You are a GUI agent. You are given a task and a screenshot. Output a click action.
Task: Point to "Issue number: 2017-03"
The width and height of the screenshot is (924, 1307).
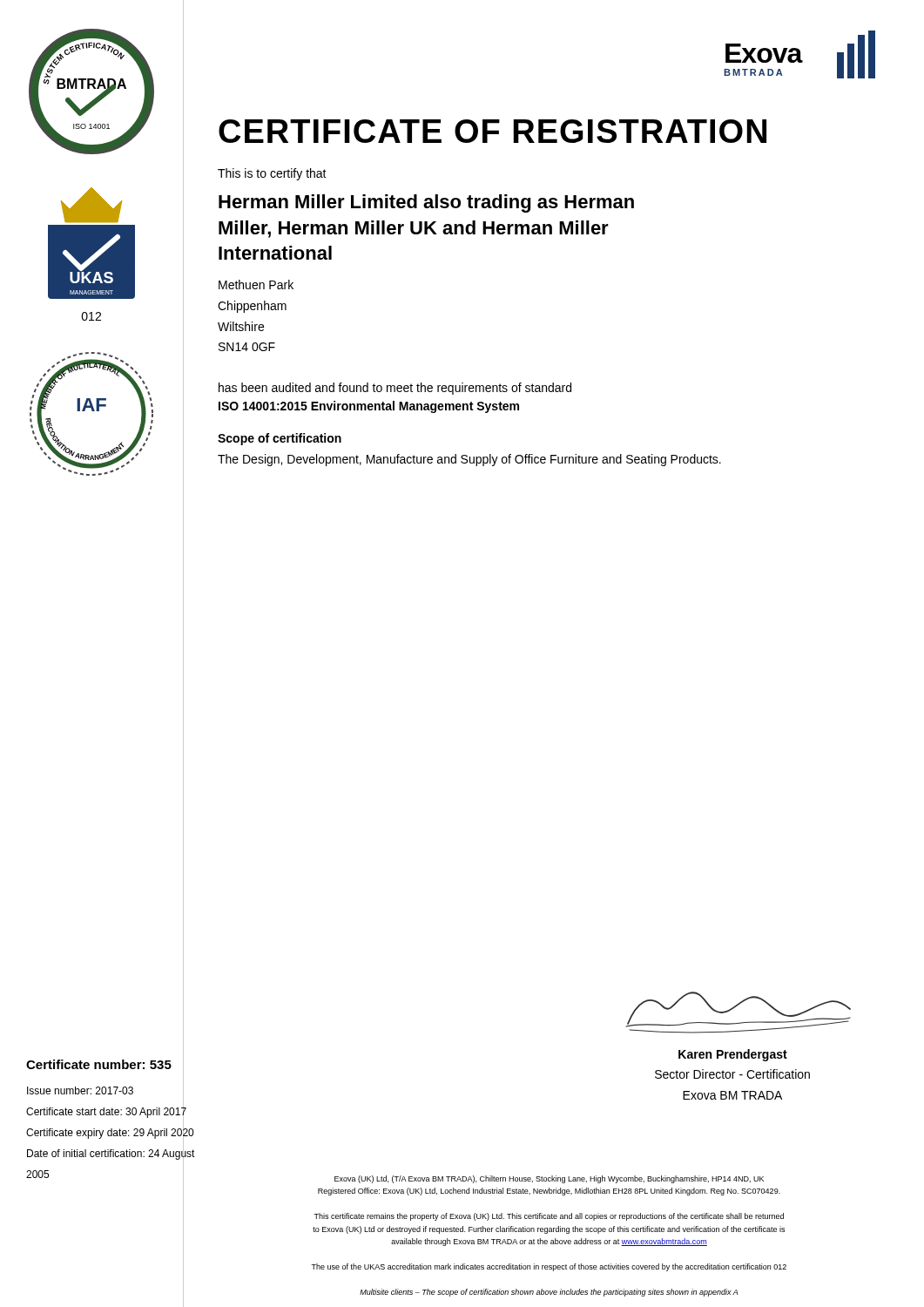tap(80, 1091)
